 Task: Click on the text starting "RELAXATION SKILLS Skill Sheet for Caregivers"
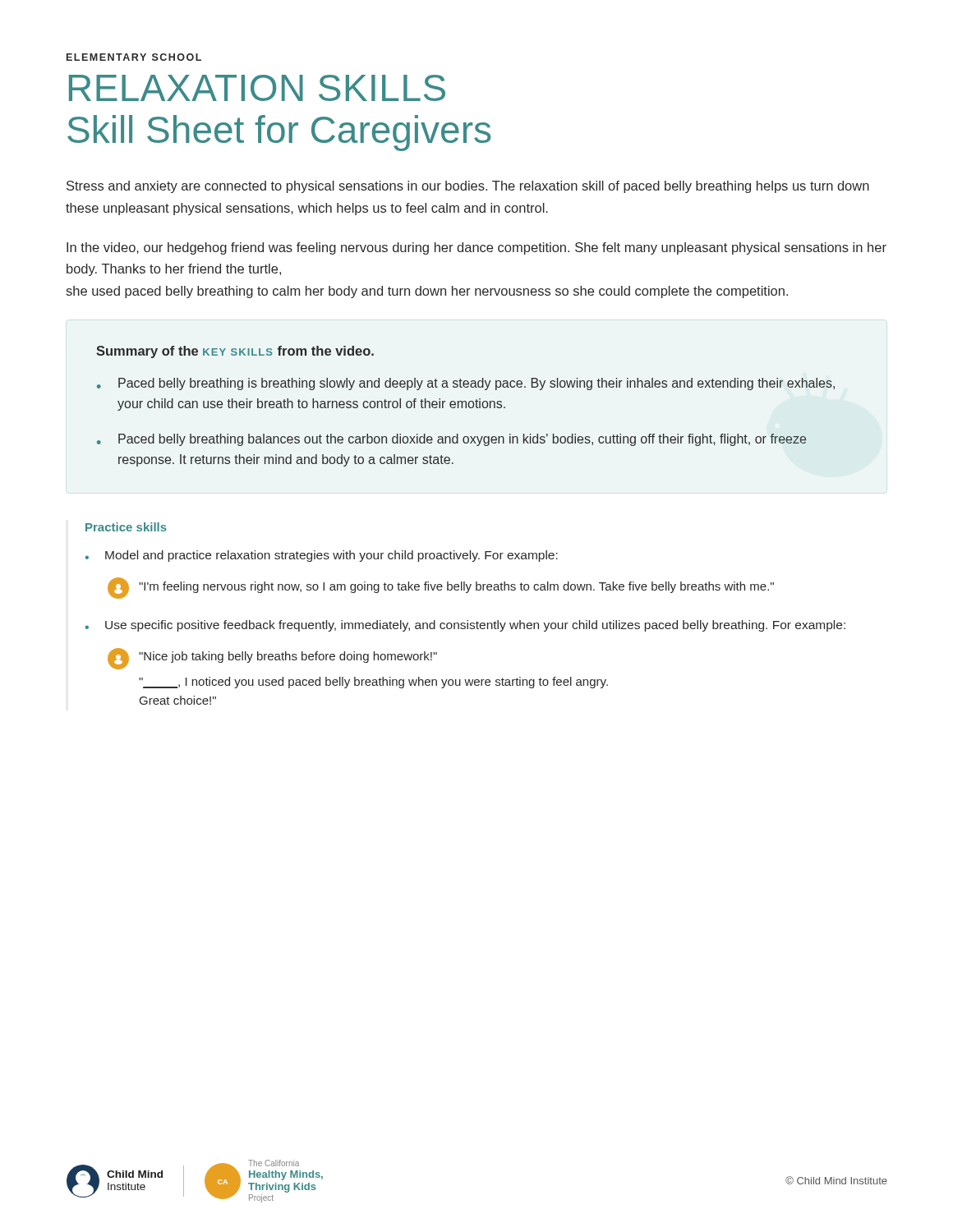[476, 109]
